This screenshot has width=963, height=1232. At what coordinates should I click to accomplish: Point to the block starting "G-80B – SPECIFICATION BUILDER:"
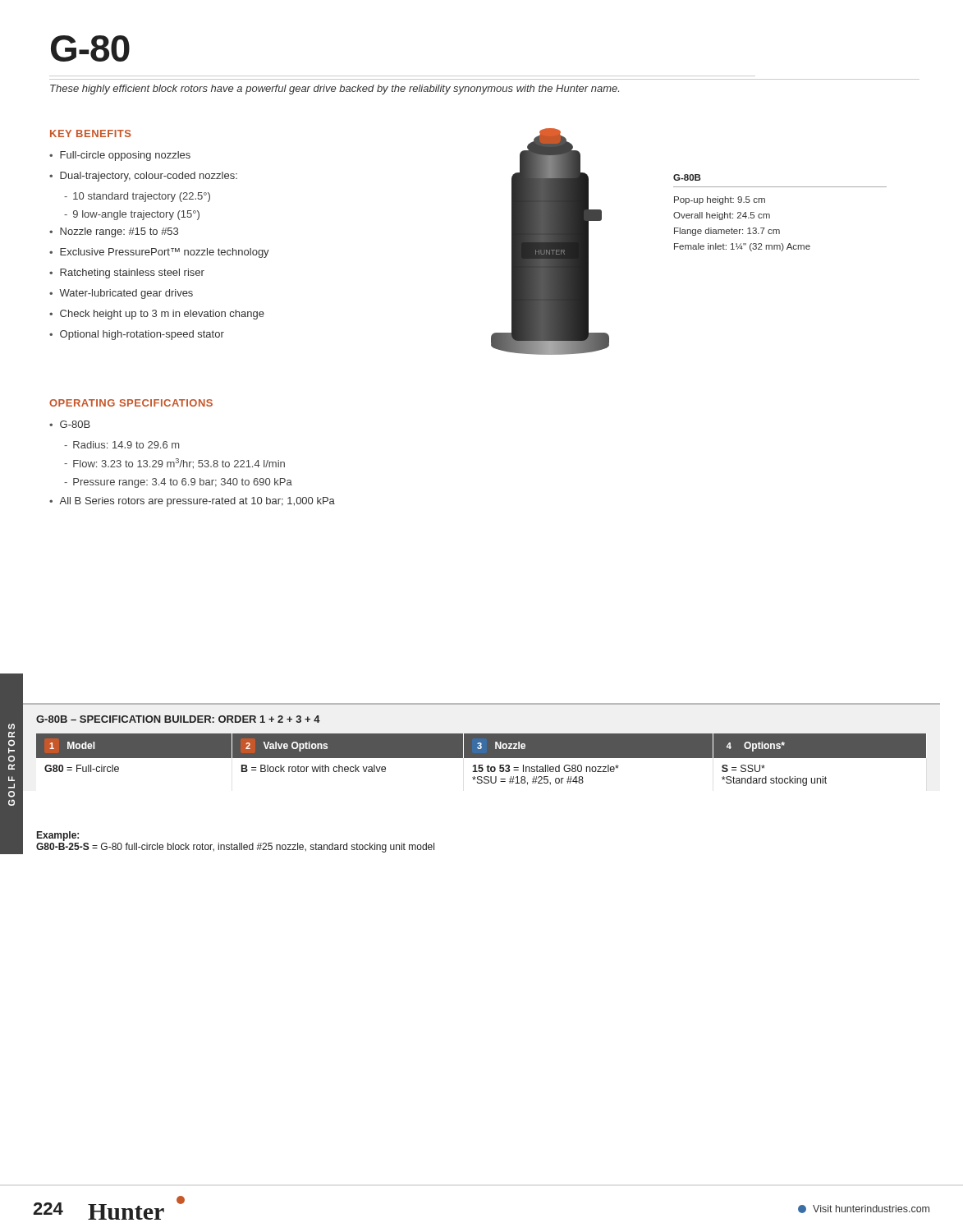(x=178, y=719)
